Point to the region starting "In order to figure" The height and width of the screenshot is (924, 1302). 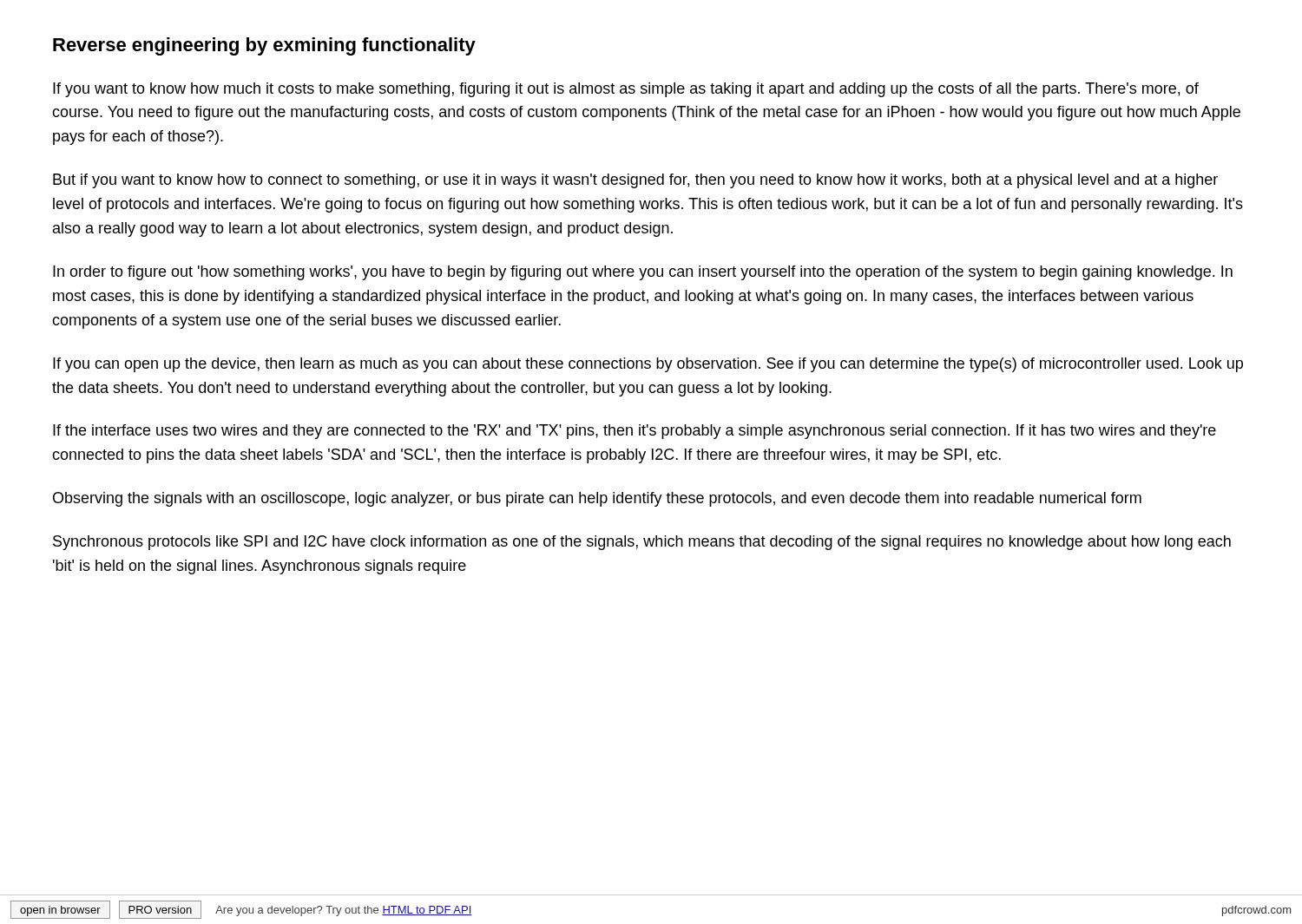(643, 296)
